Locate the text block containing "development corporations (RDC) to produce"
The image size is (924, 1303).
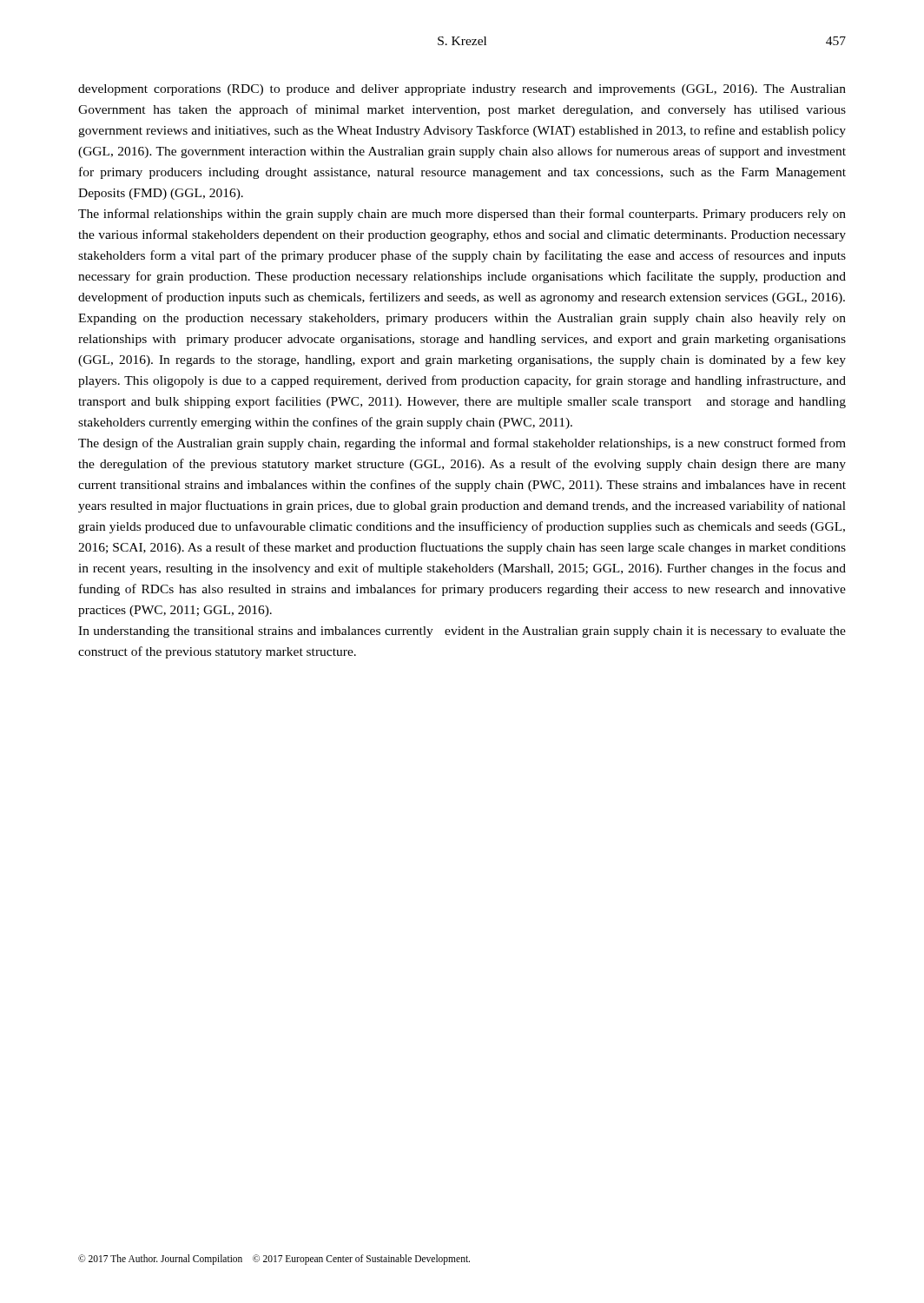point(462,140)
